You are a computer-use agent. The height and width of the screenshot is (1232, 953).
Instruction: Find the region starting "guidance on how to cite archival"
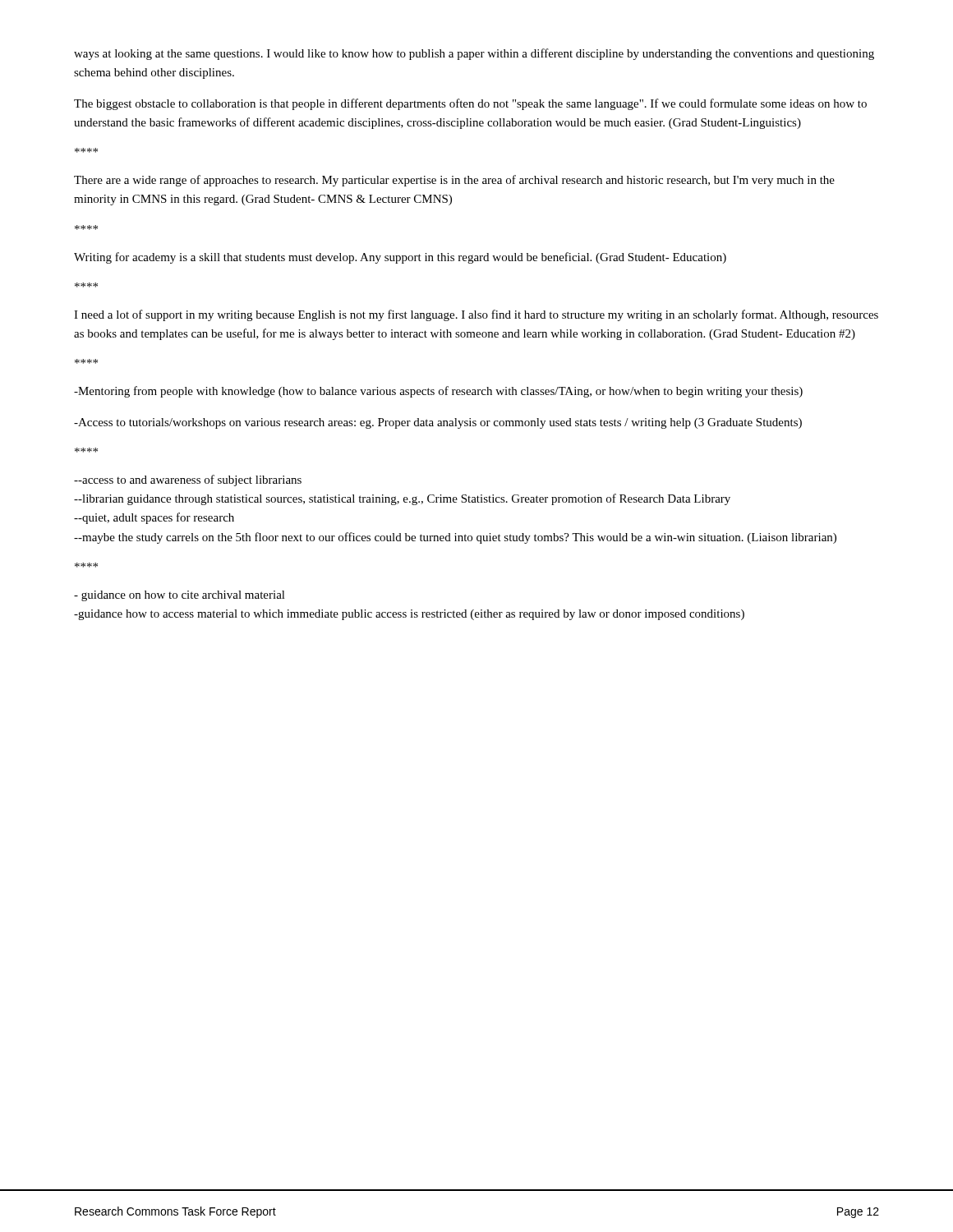tap(476, 605)
